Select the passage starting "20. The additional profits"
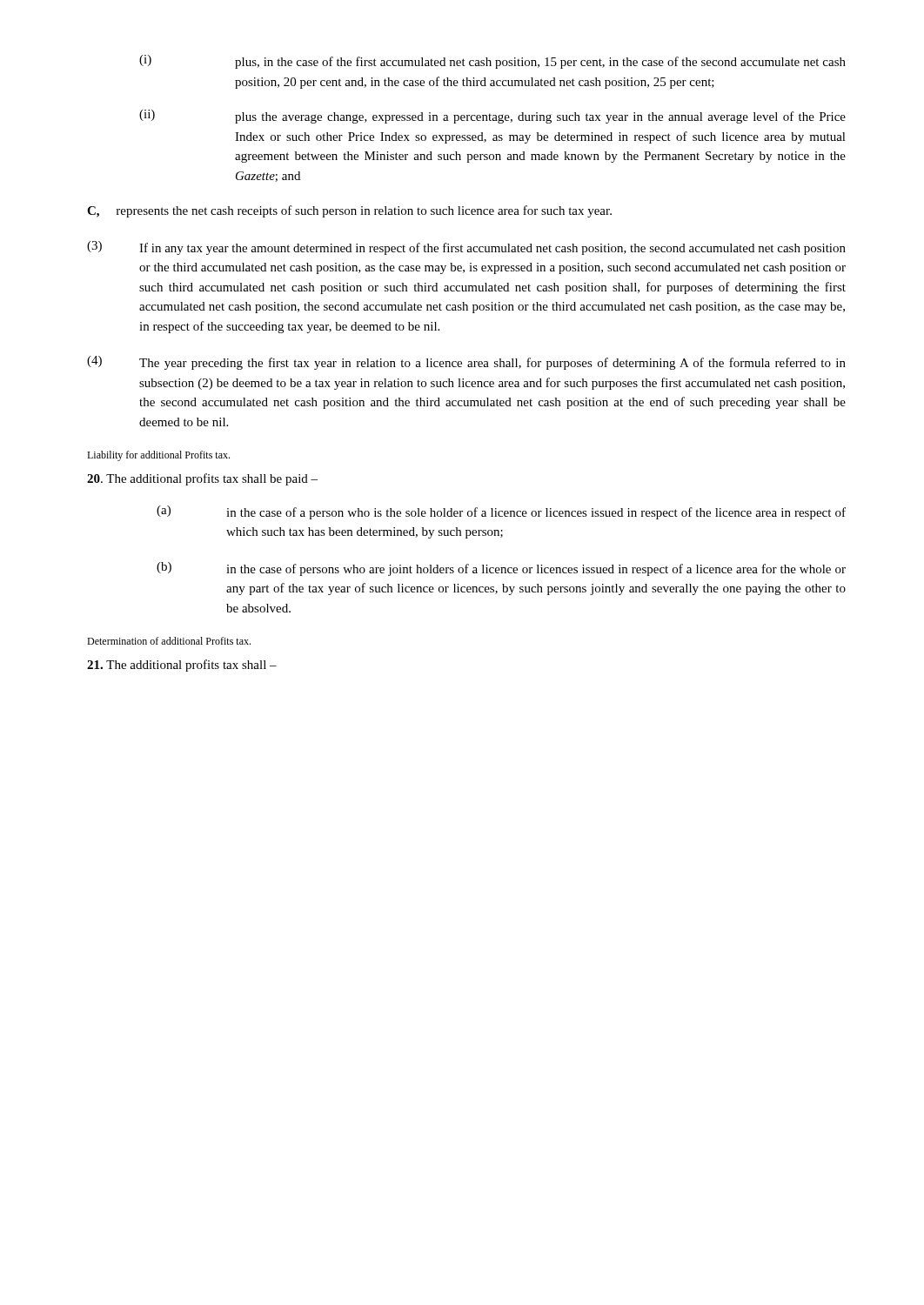 click(x=202, y=478)
